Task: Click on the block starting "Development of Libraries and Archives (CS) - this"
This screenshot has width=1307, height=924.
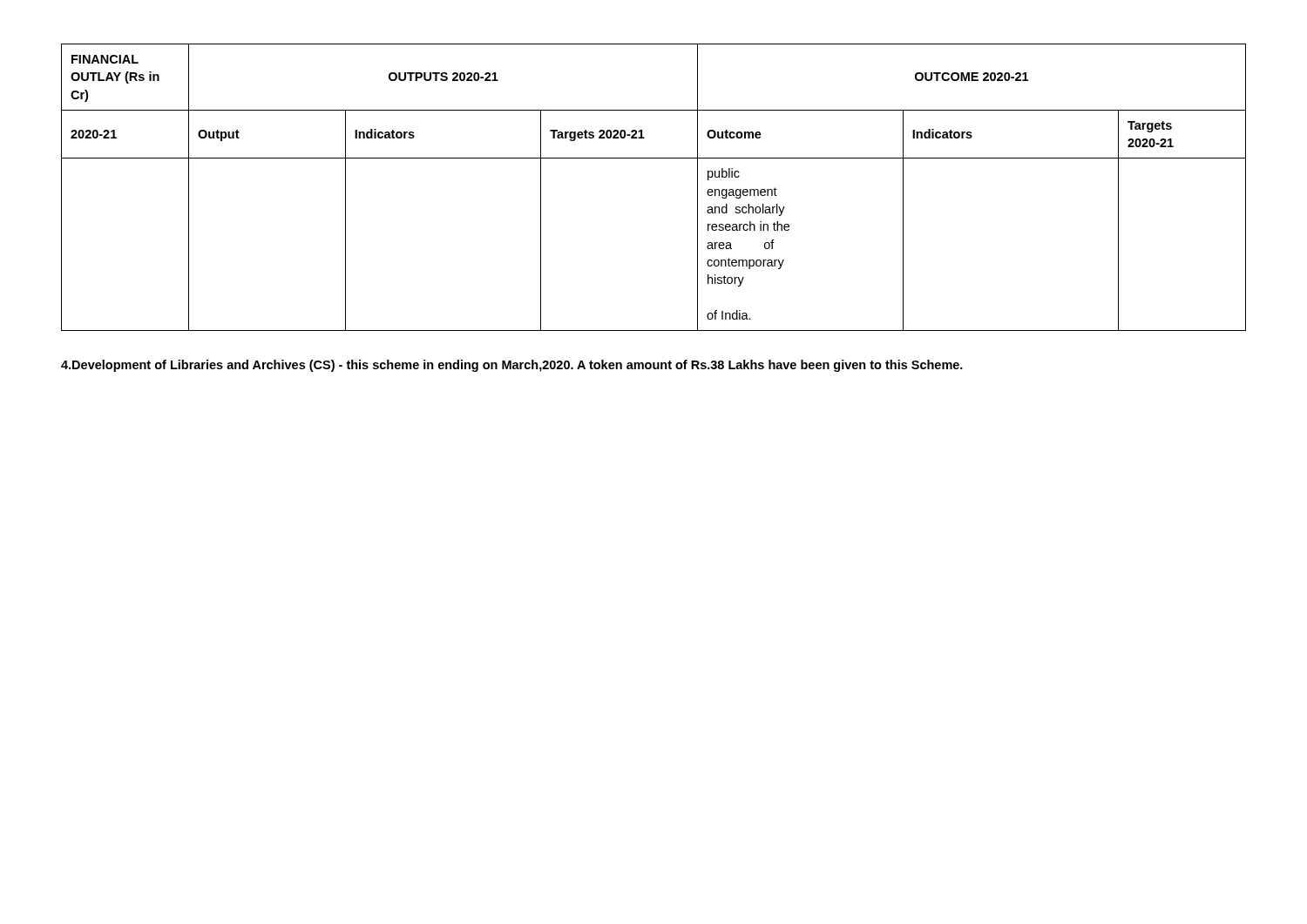Action: (x=654, y=366)
